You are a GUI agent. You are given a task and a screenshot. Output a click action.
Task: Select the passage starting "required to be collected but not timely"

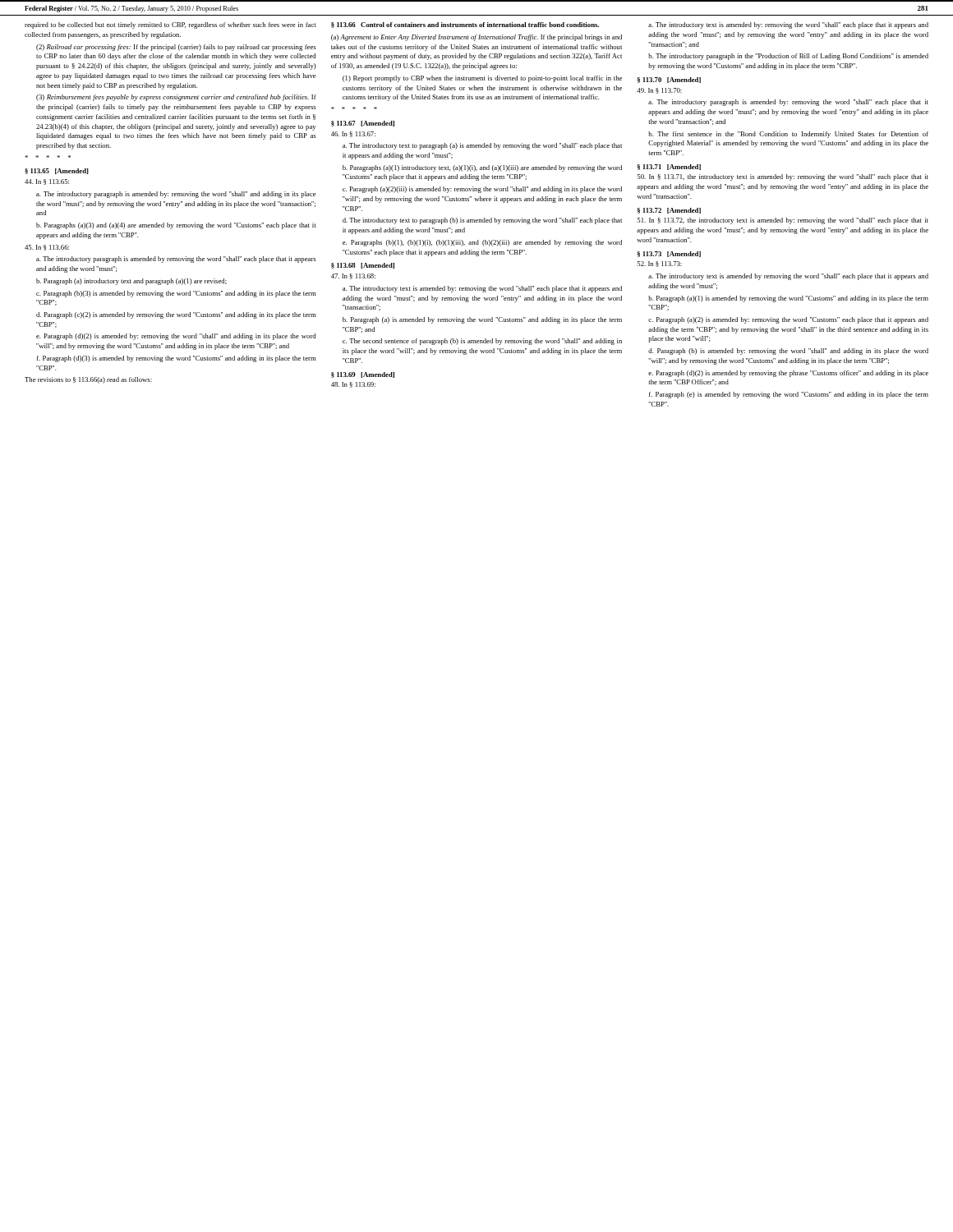tap(170, 30)
